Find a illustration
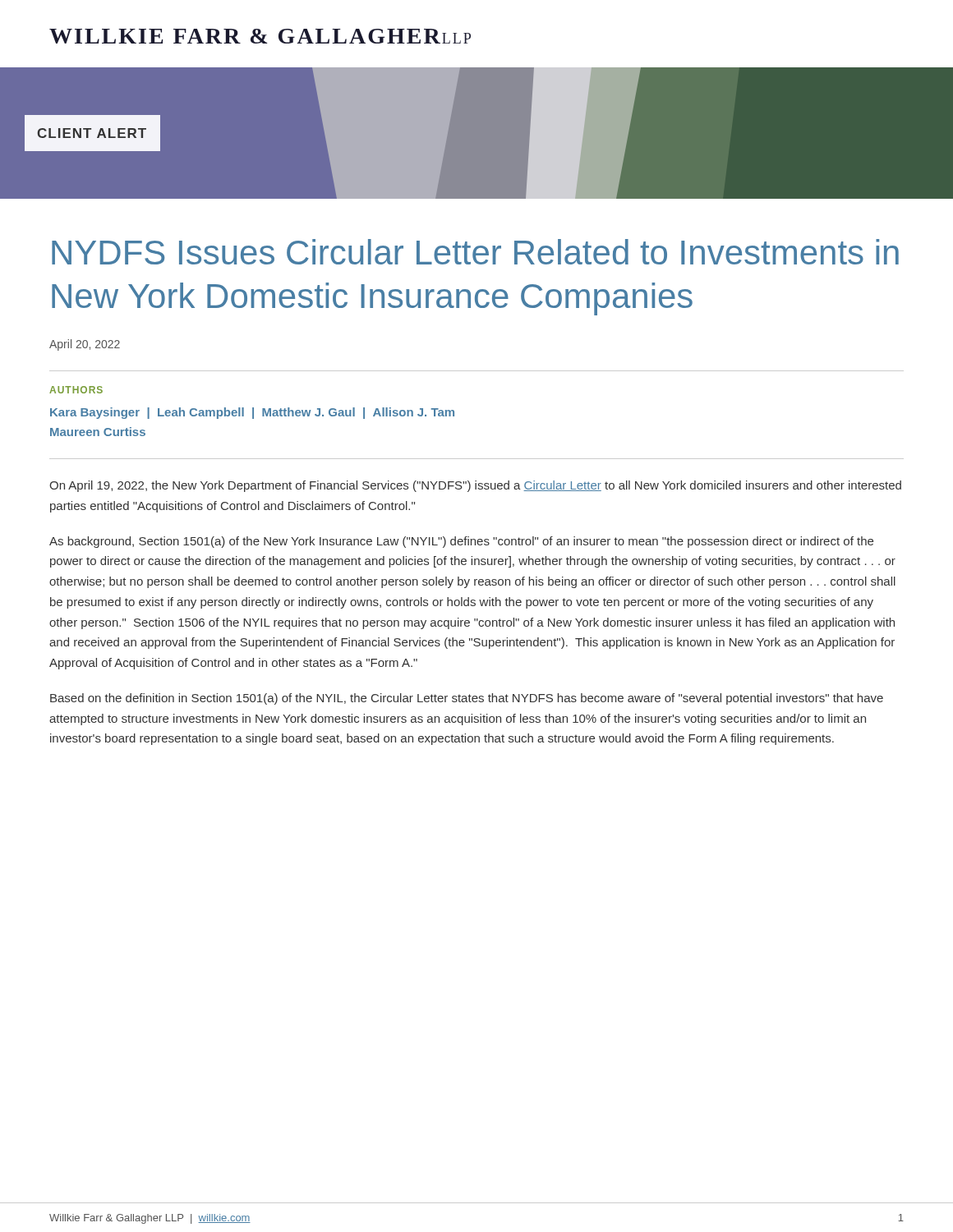Viewport: 953px width, 1232px height. (x=476, y=133)
